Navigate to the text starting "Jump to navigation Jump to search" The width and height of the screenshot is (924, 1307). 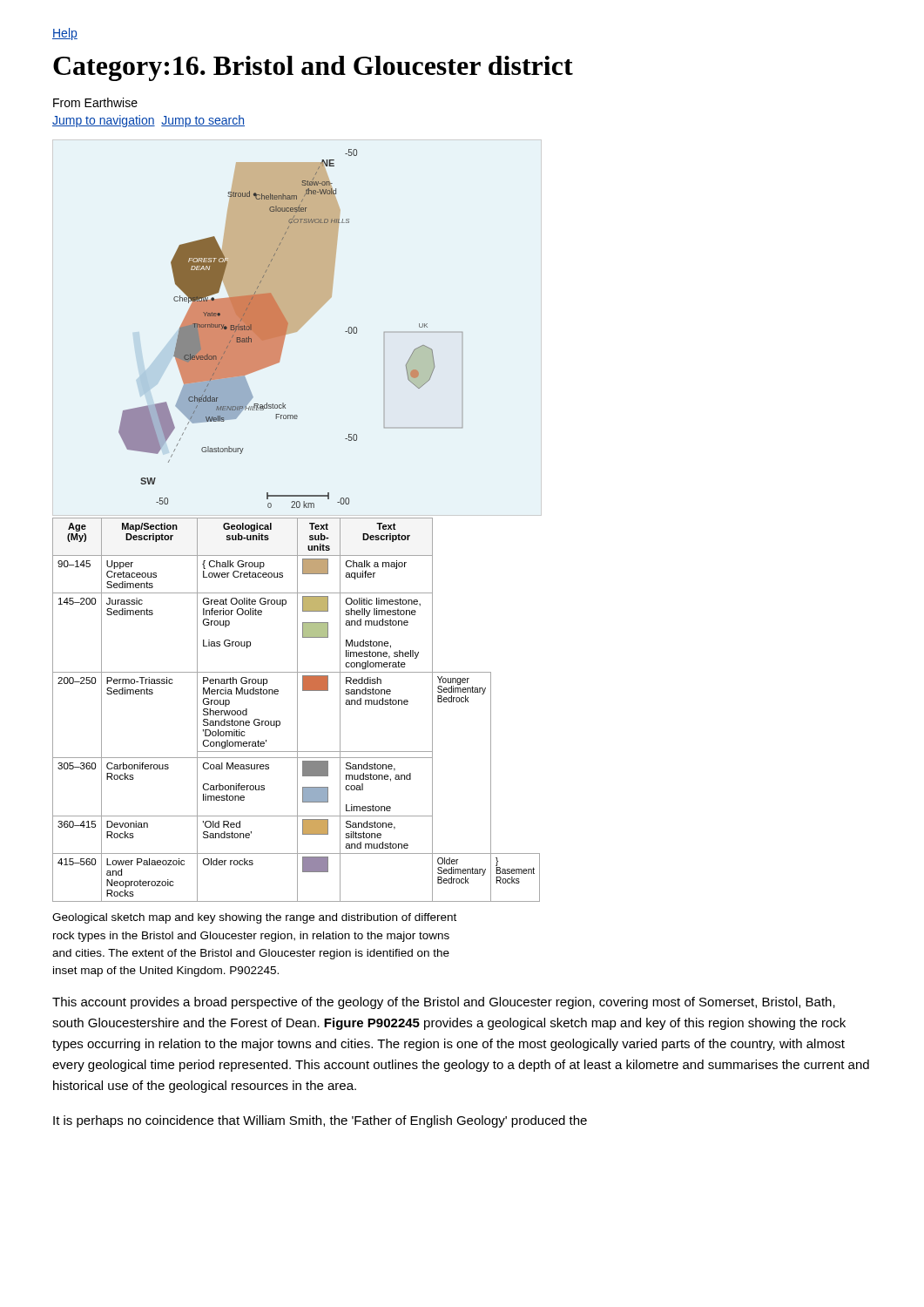pyautogui.click(x=149, y=121)
